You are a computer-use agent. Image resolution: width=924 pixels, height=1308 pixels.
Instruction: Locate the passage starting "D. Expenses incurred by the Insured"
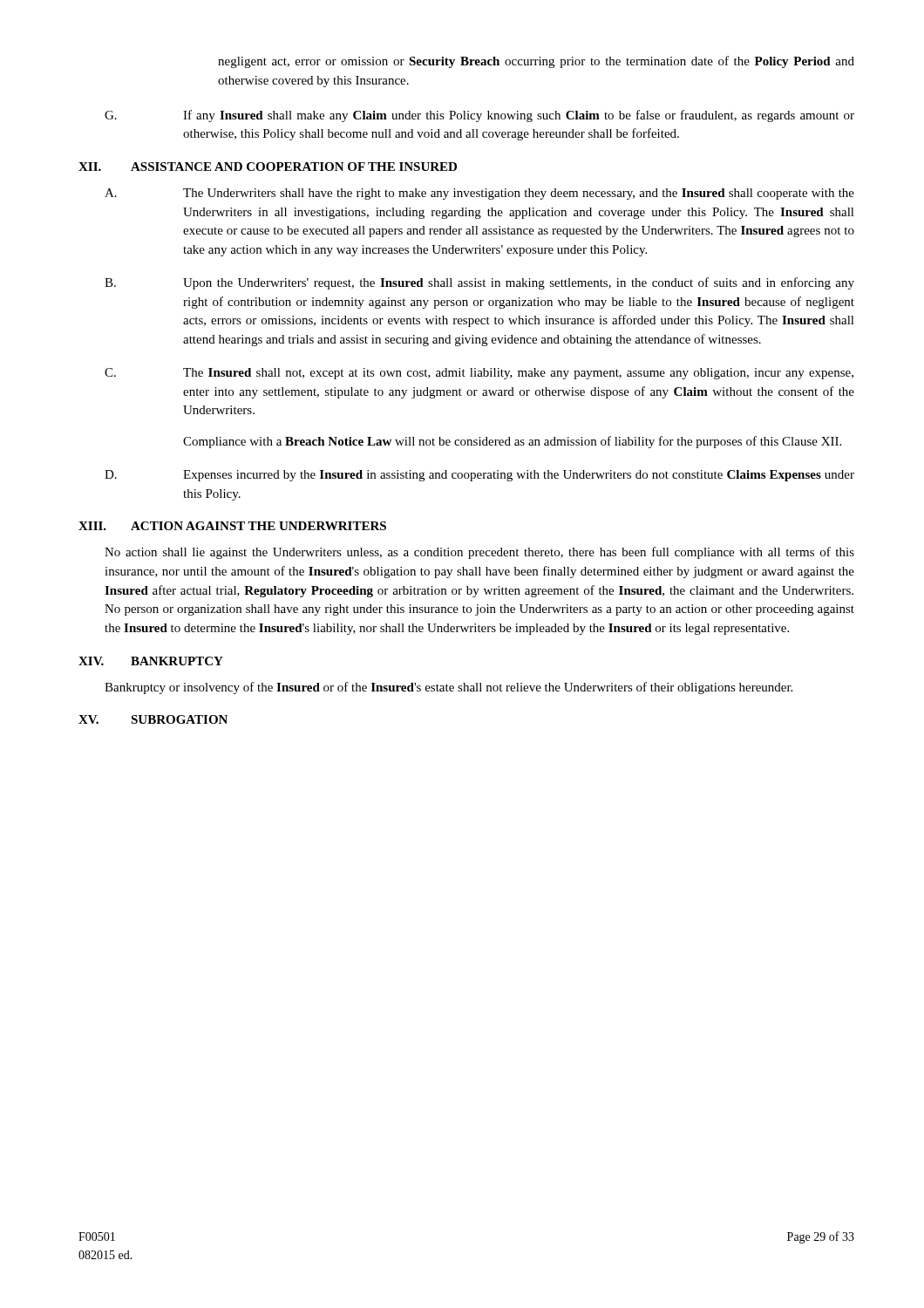466,484
